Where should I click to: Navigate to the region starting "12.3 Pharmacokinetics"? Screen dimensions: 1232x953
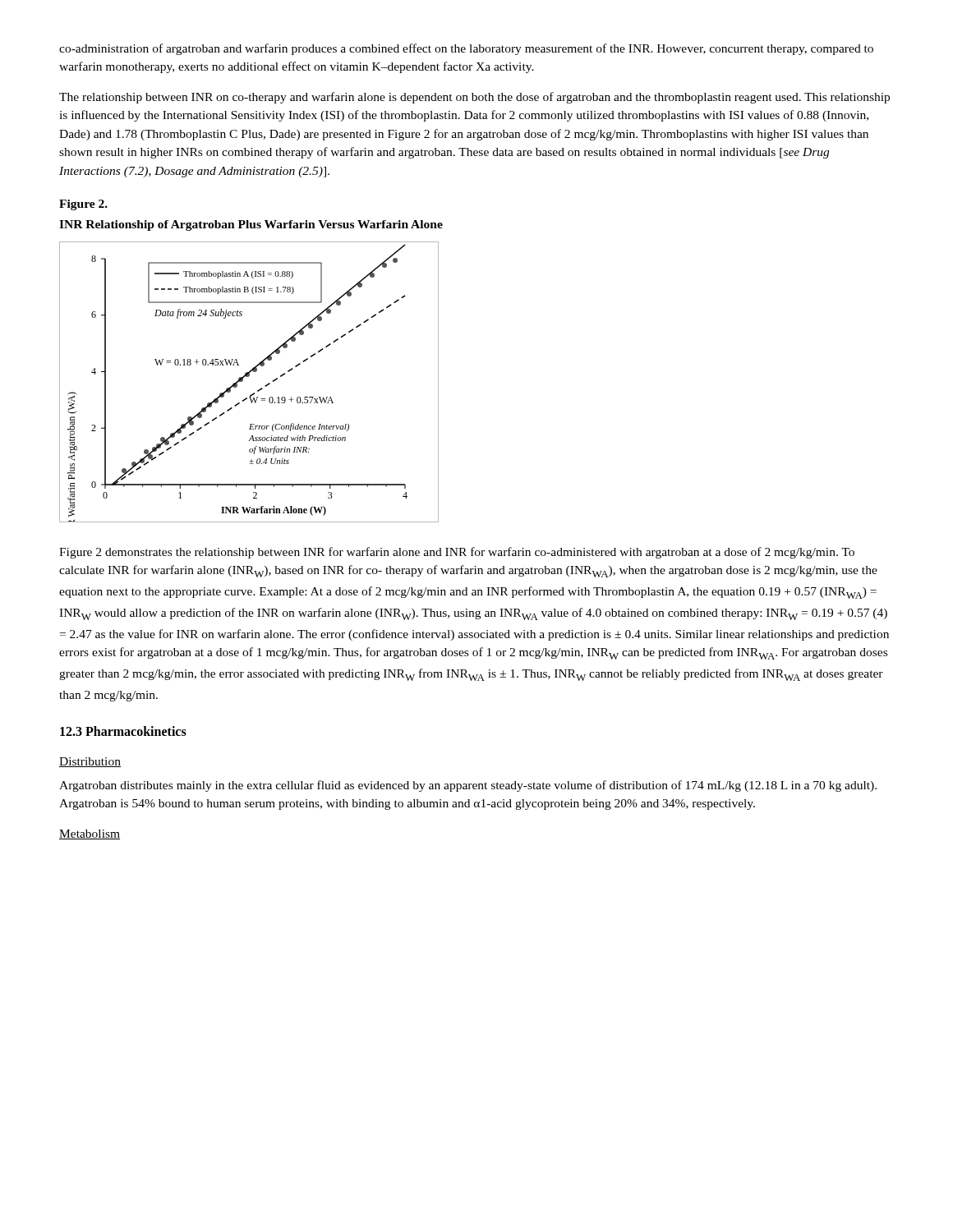click(x=123, y=732)
